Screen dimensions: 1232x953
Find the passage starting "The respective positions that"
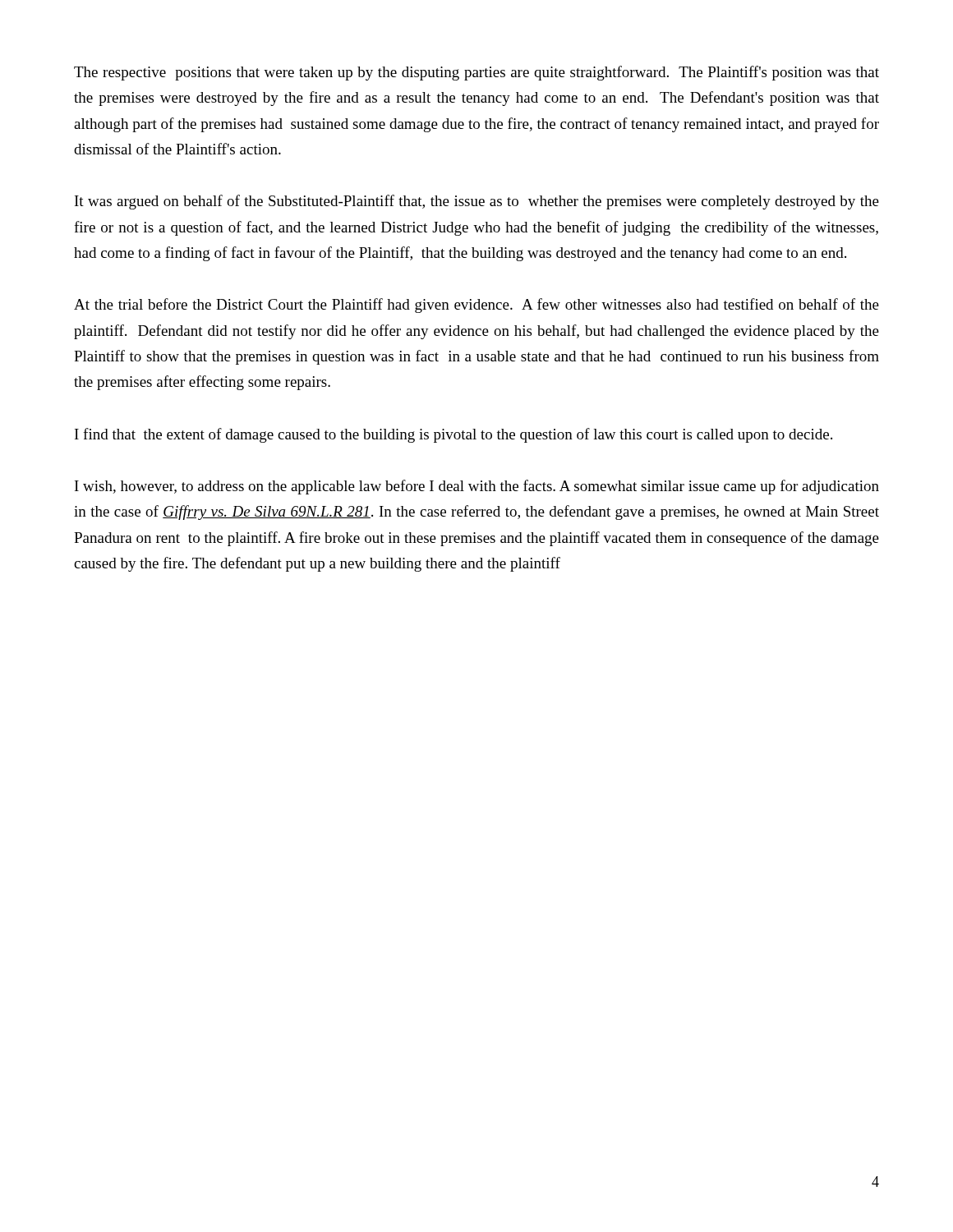point(476,110)
